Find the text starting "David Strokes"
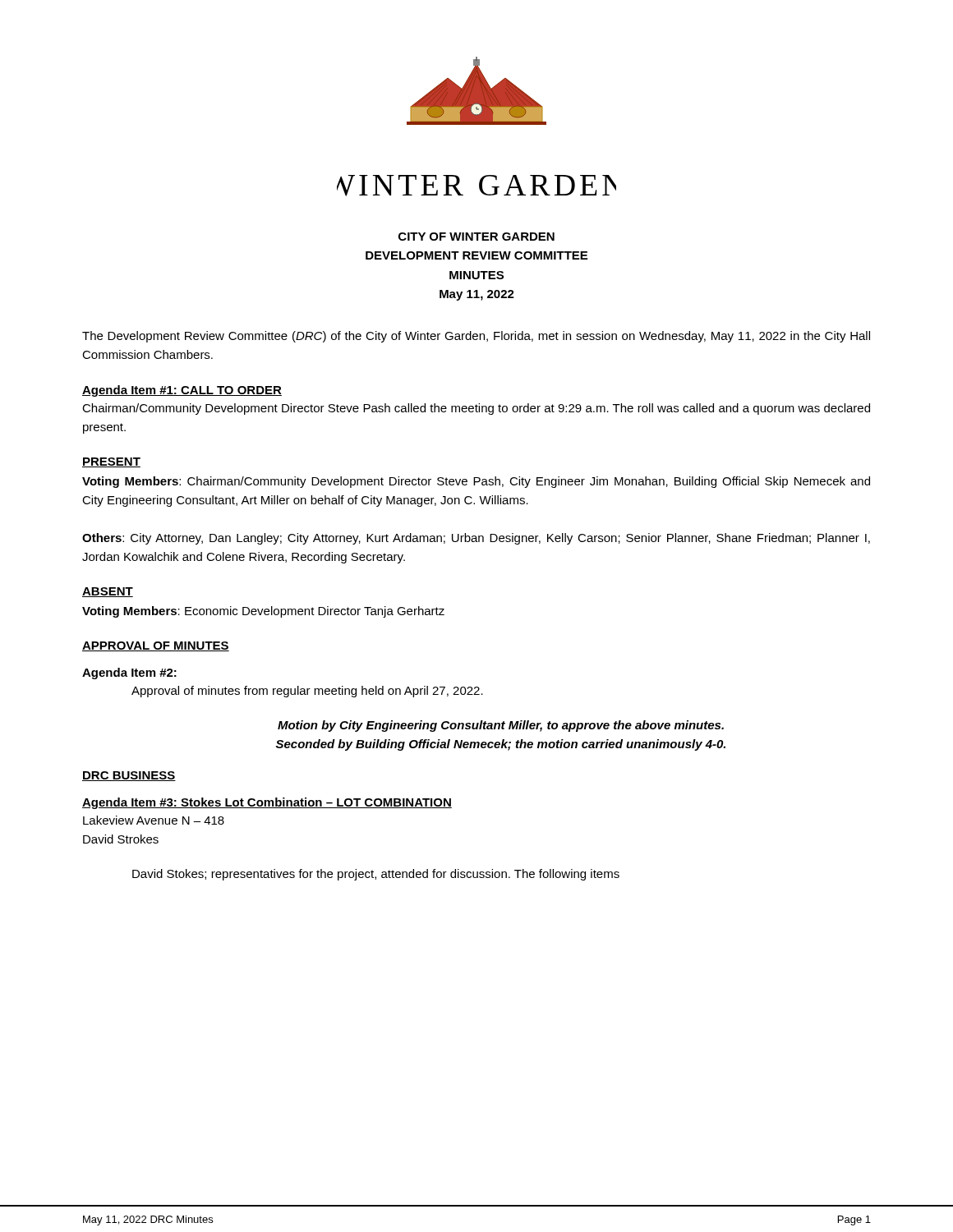The height and width of the screenshot is (1232, 953). (121, 839)
